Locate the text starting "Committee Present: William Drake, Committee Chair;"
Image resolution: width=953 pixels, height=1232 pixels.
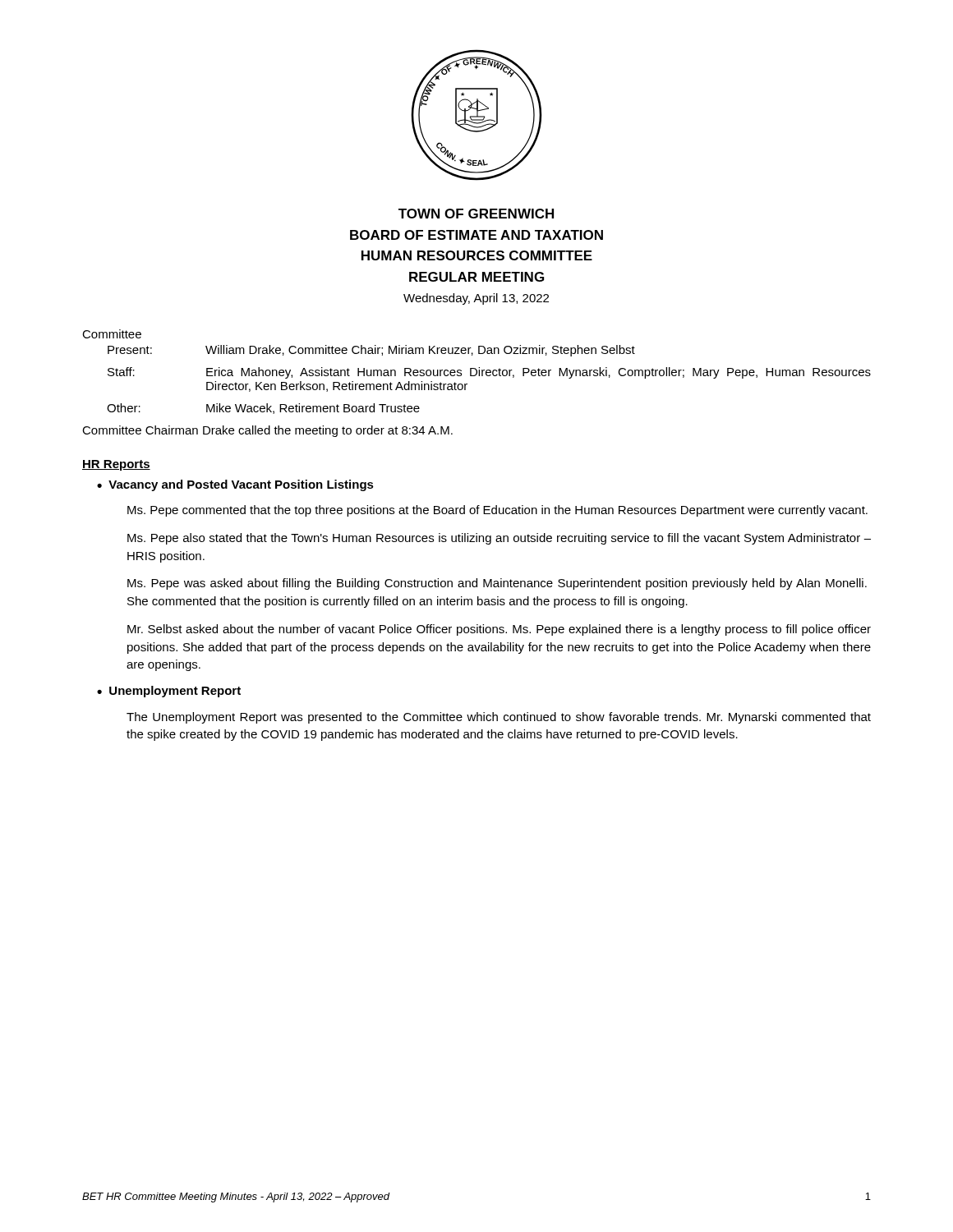476,370
